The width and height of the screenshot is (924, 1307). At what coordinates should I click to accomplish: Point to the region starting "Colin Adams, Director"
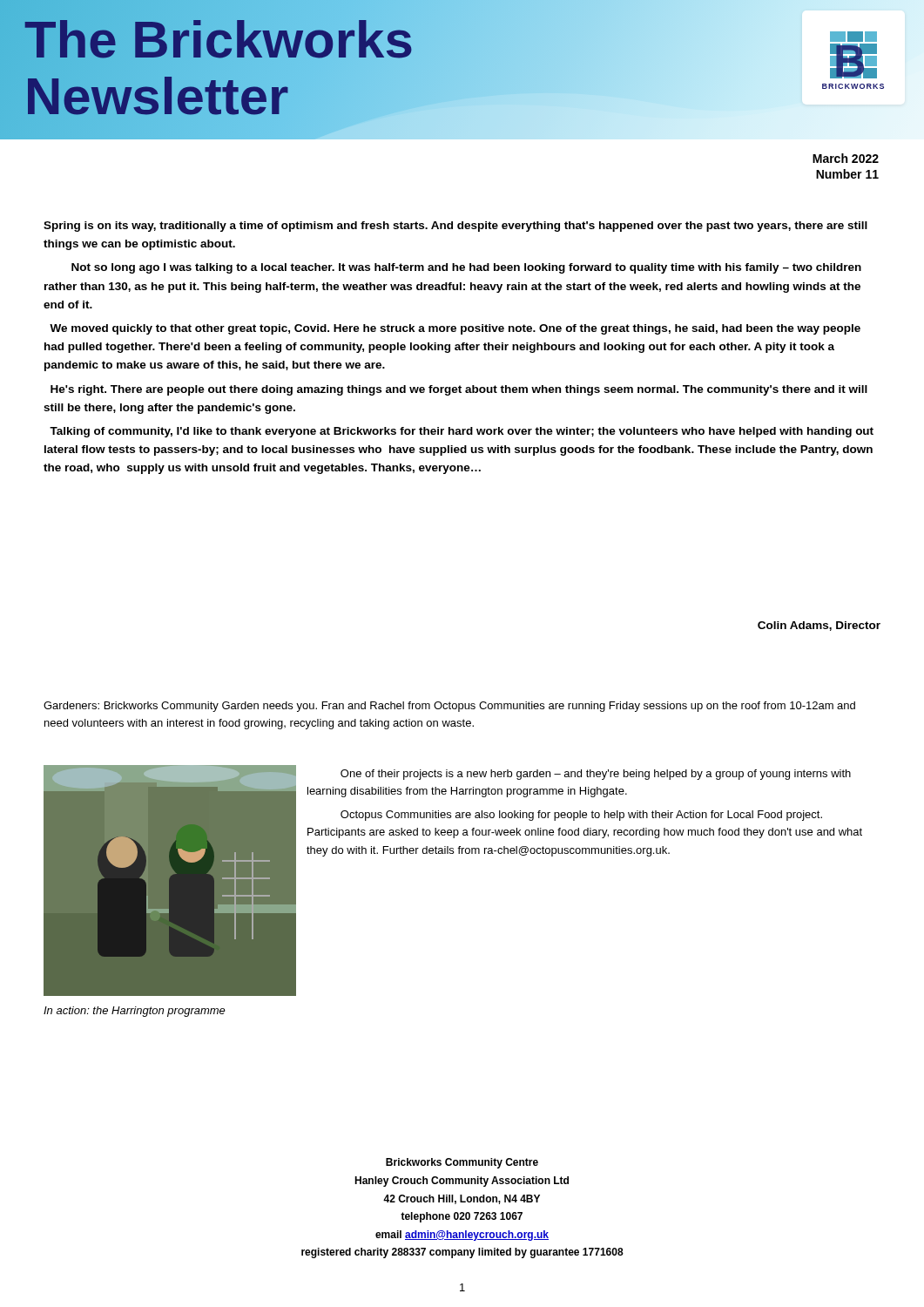pos(819,625)
